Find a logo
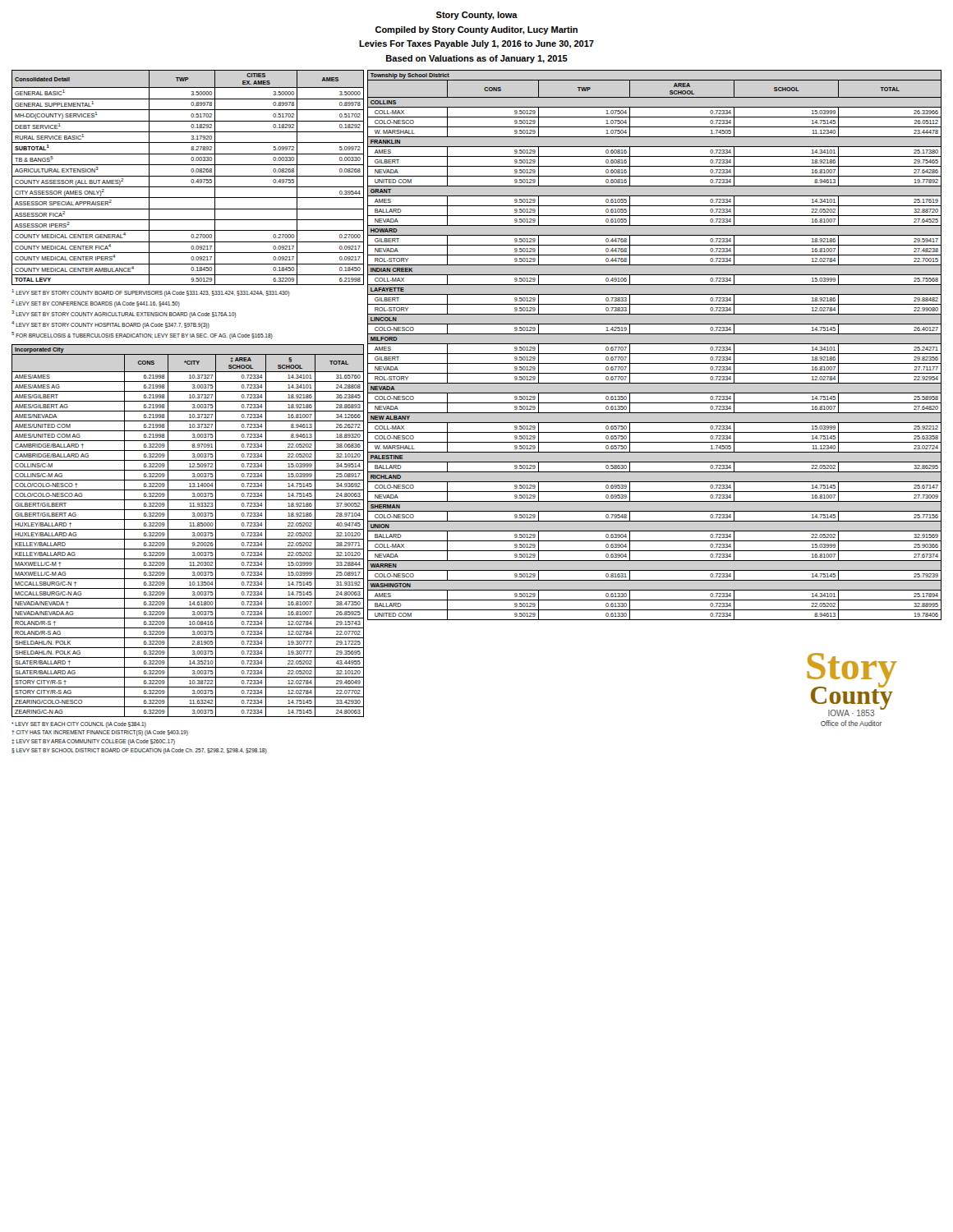Screen dimensions: 1232x953 (x=654, y=683)
